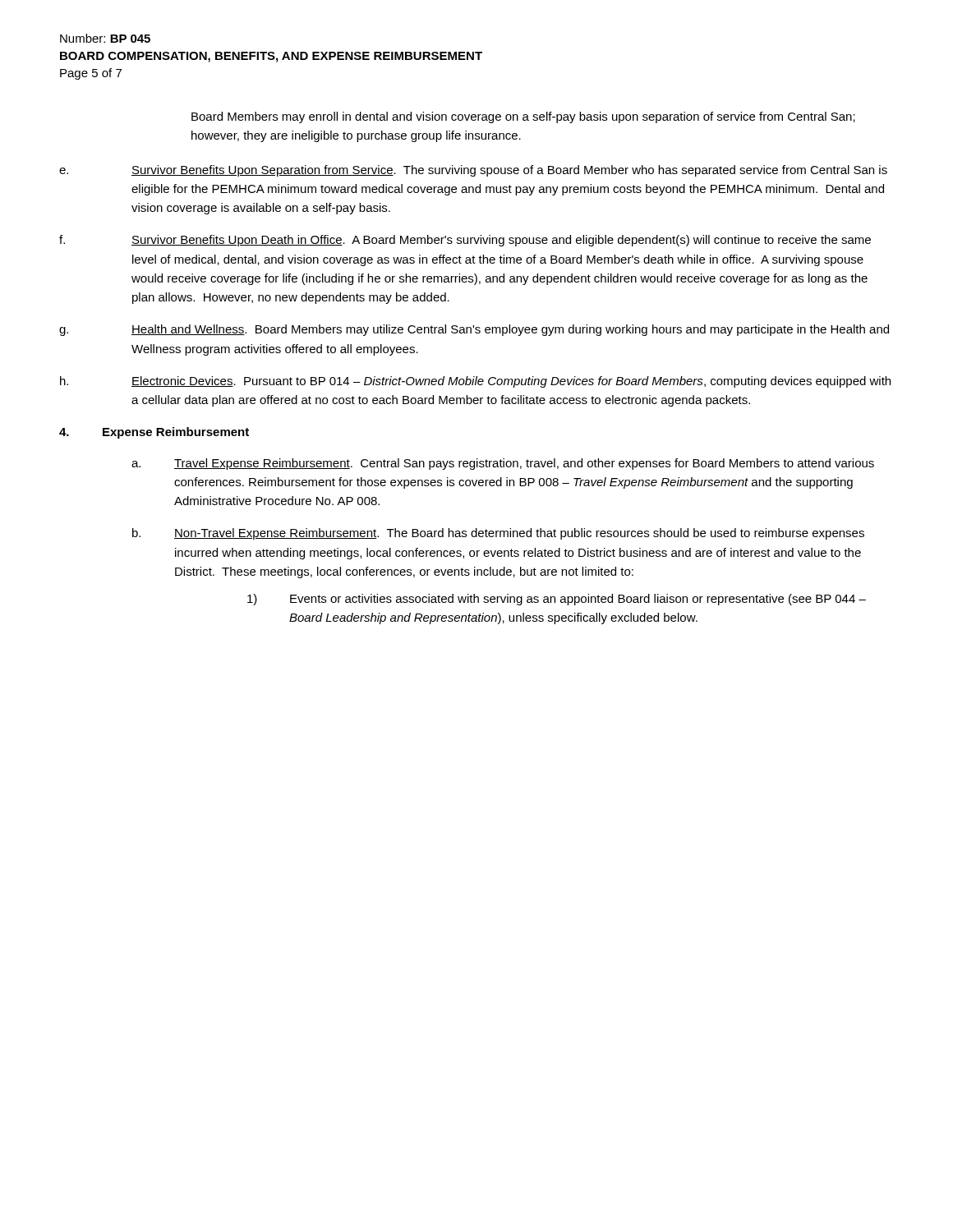Click on the list item containing "e. Survivor Benefits Upon"

pyautogui.click(x=476, y=188)
